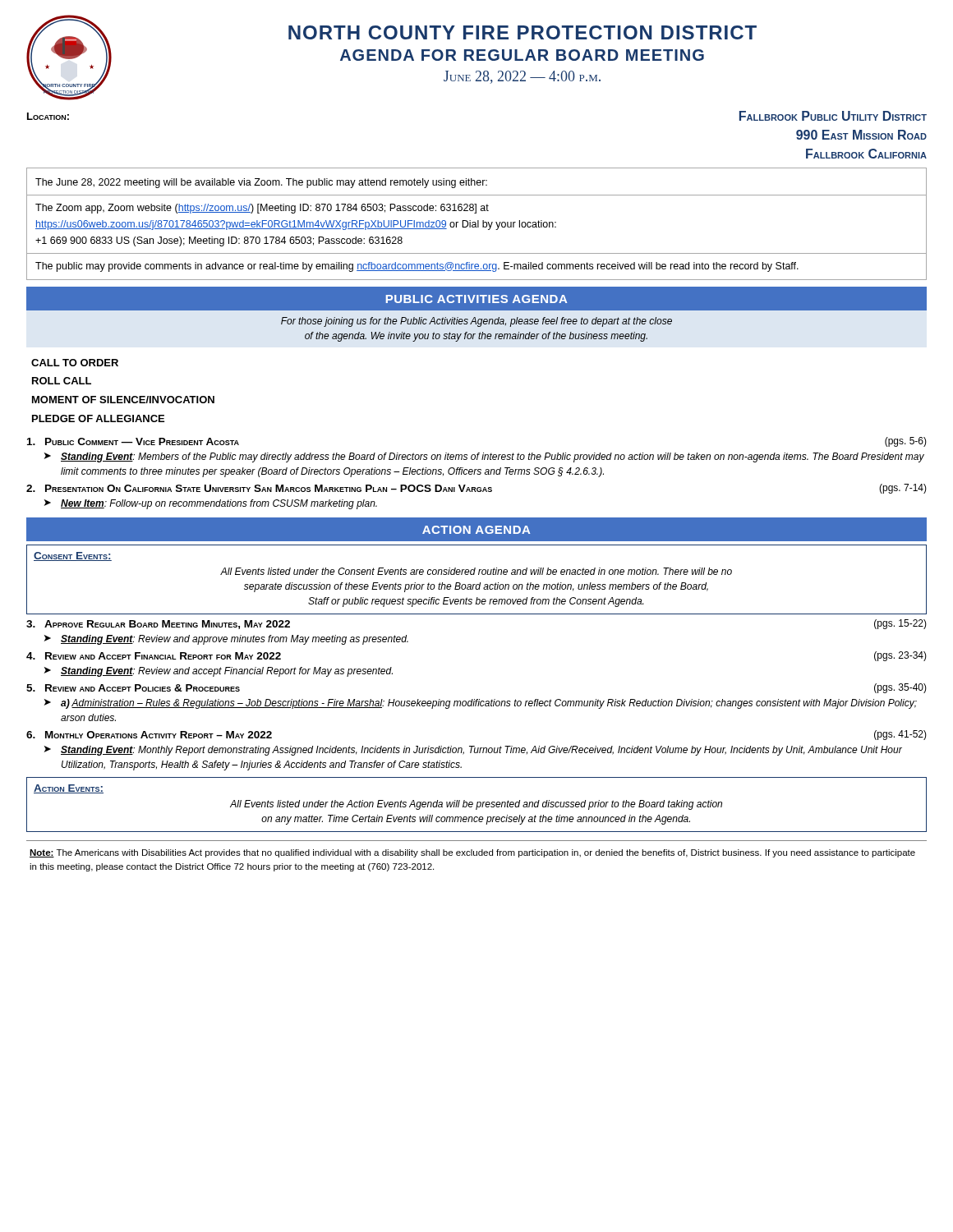953x1232 pixels.
Task: Find the passage starting "➤ a) Administration – Rules & Regulations –"
Action: tap(485, 710)
